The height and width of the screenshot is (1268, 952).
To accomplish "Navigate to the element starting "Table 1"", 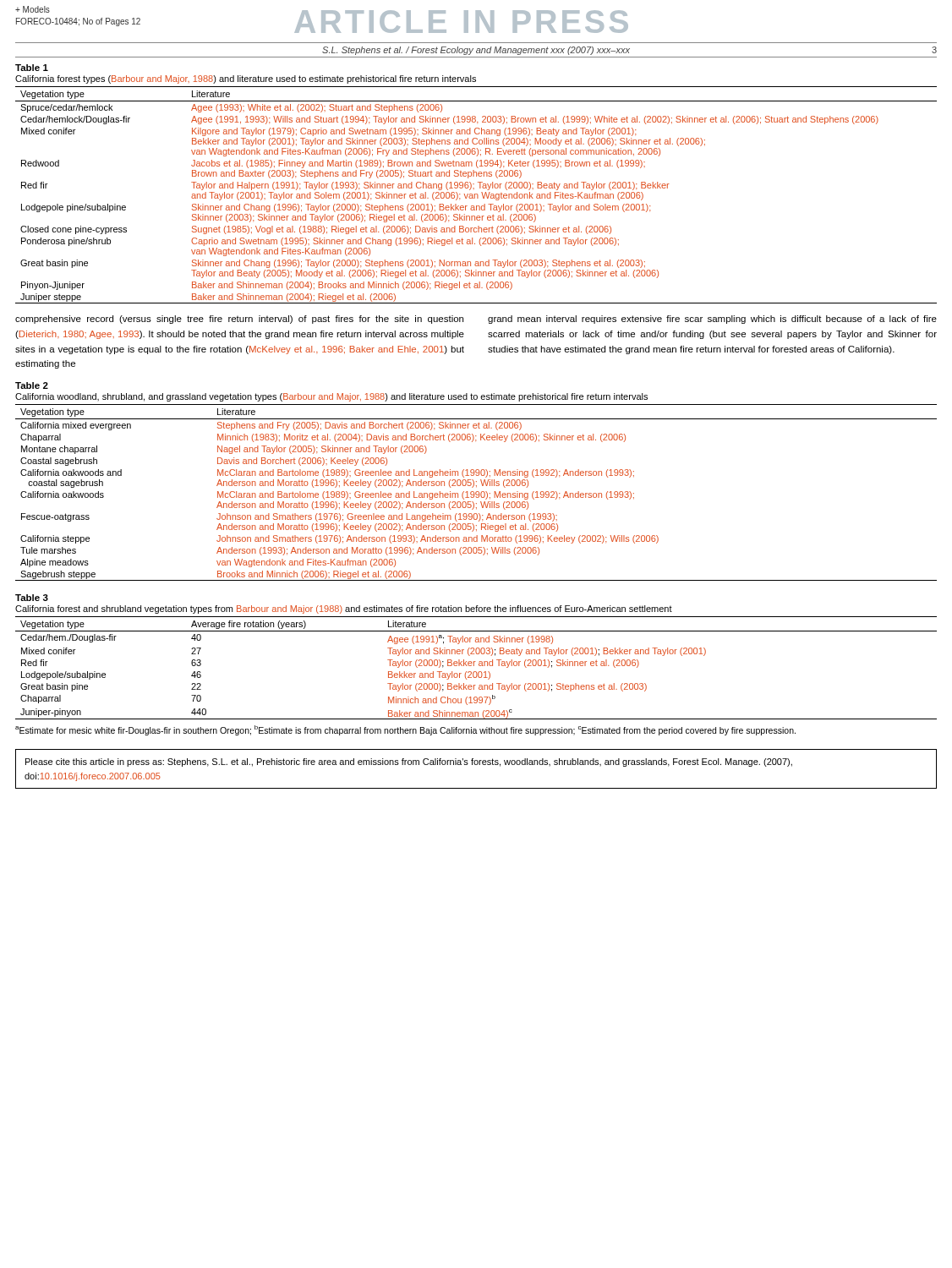I will (32, 68).
